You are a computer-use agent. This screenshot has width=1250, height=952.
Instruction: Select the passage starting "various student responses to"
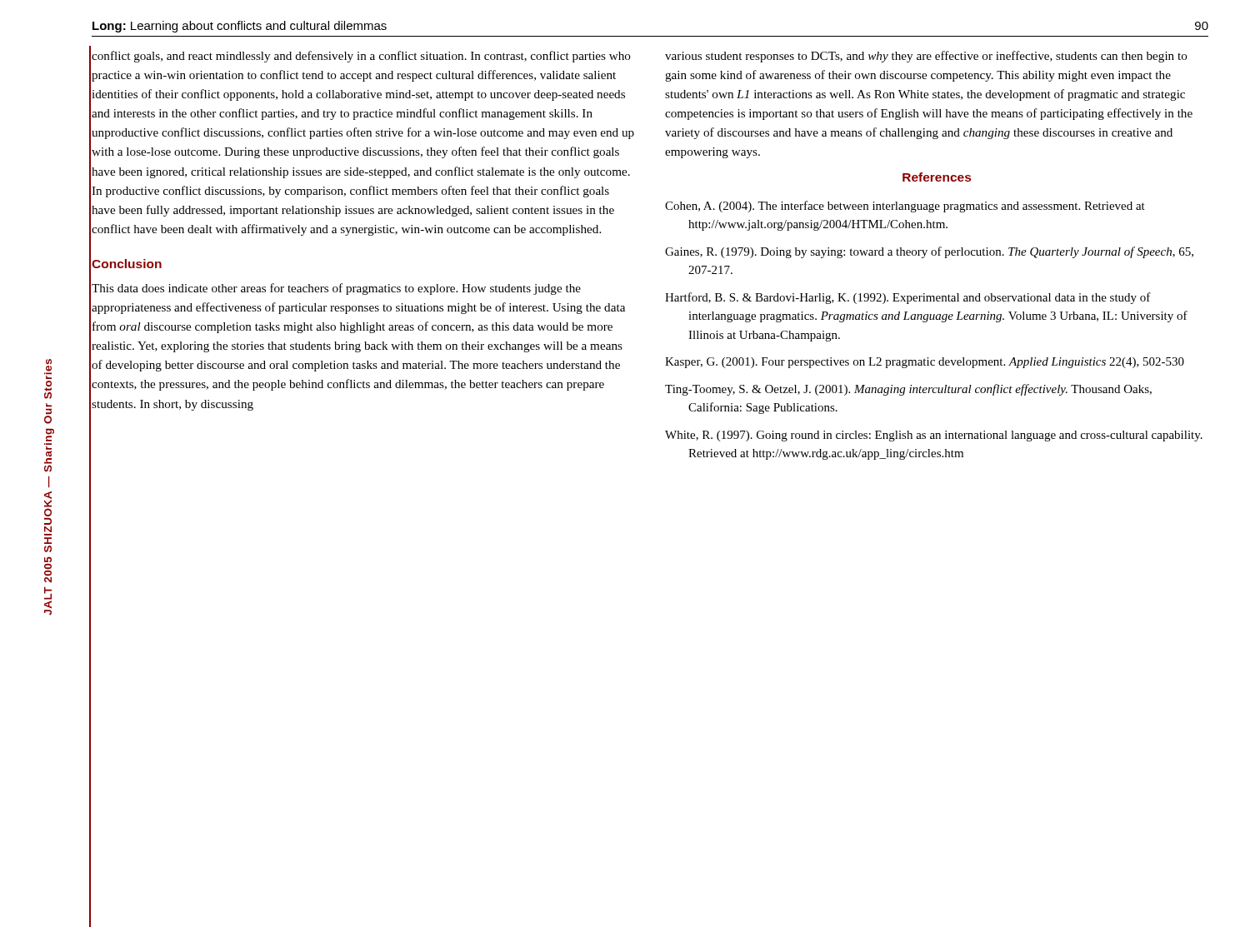(929, 103)
